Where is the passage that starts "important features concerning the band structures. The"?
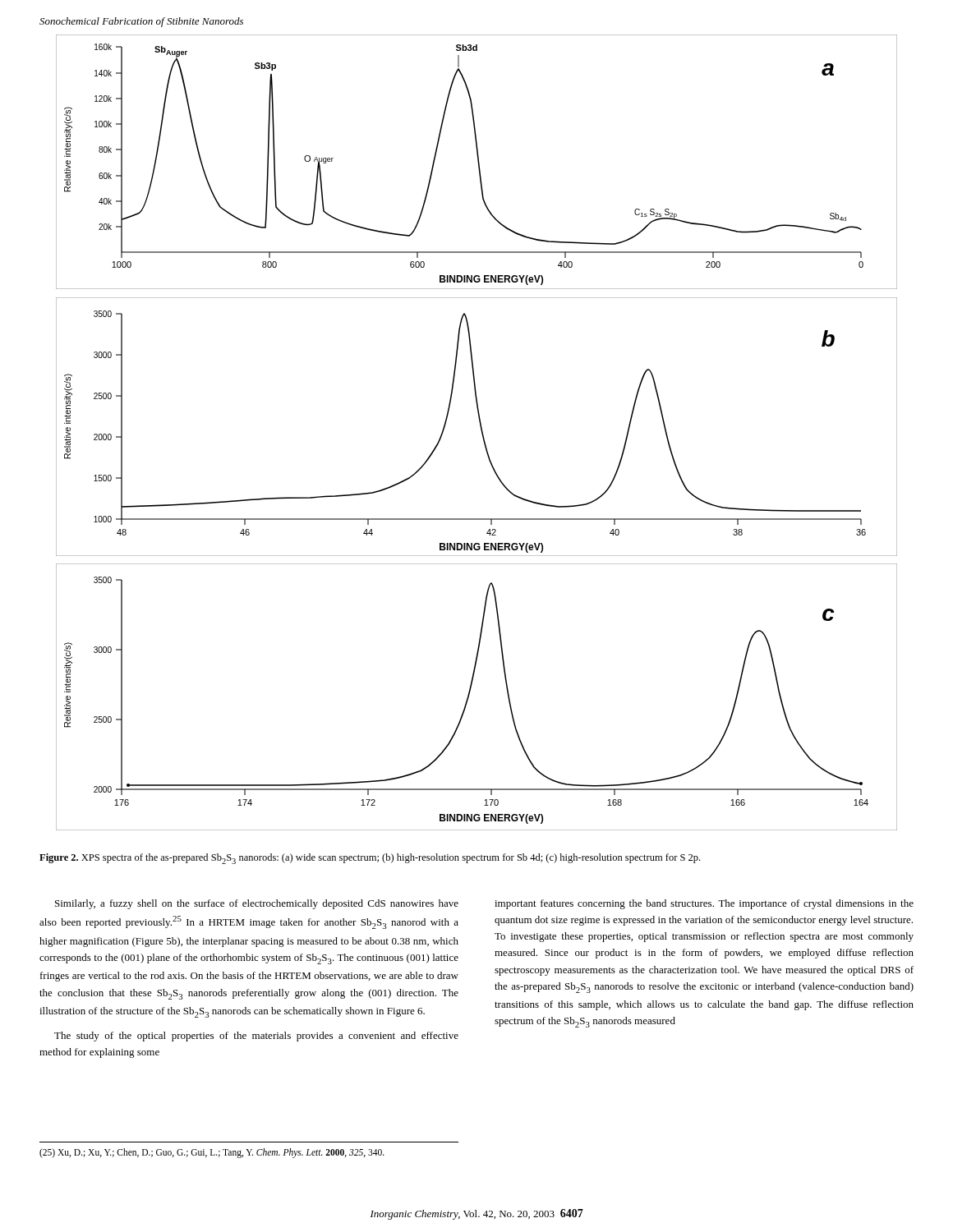The height and width of the screenshot is (1232, 953). click(704, 963)
